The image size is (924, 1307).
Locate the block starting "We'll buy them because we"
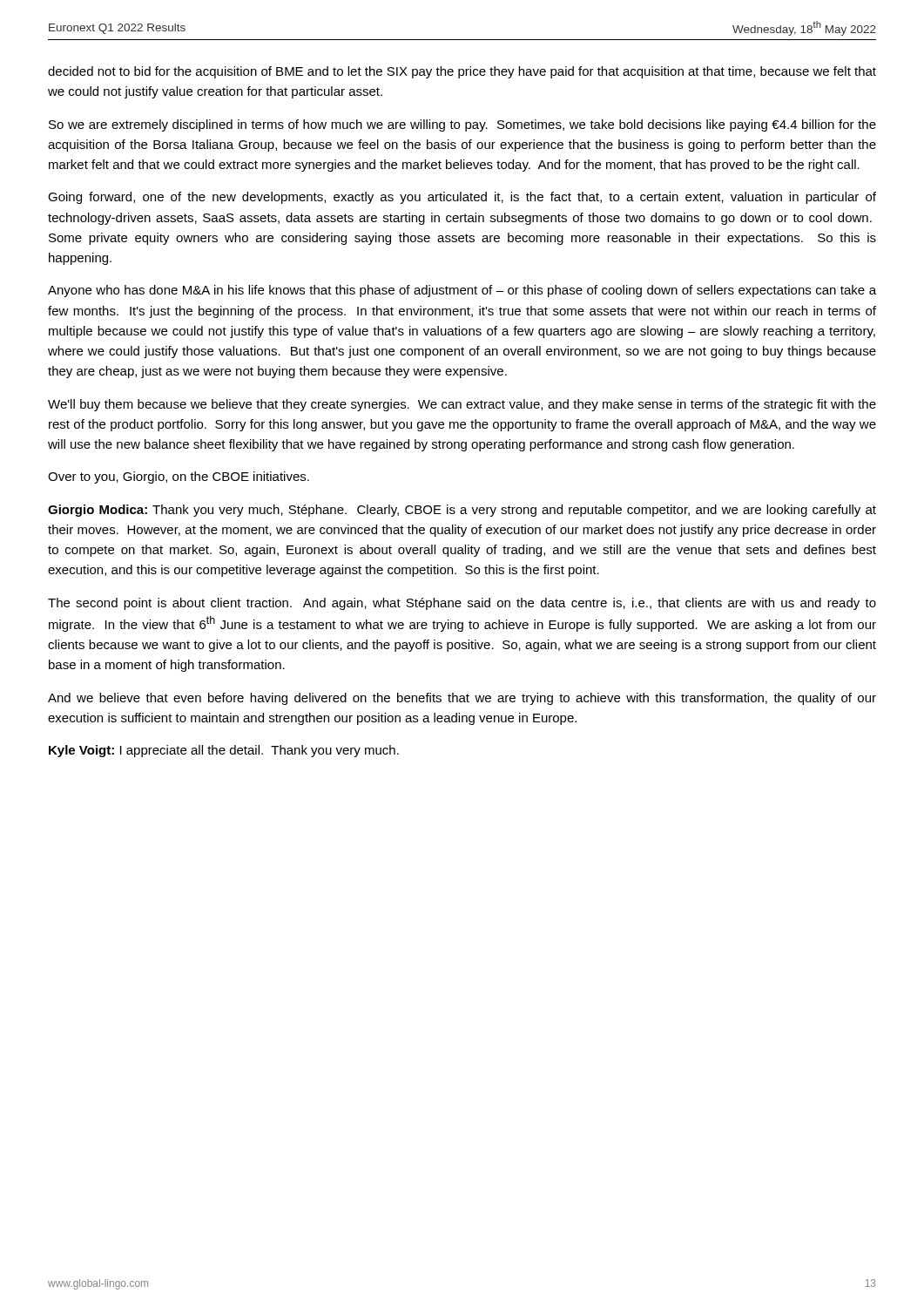tap(462, 424)
